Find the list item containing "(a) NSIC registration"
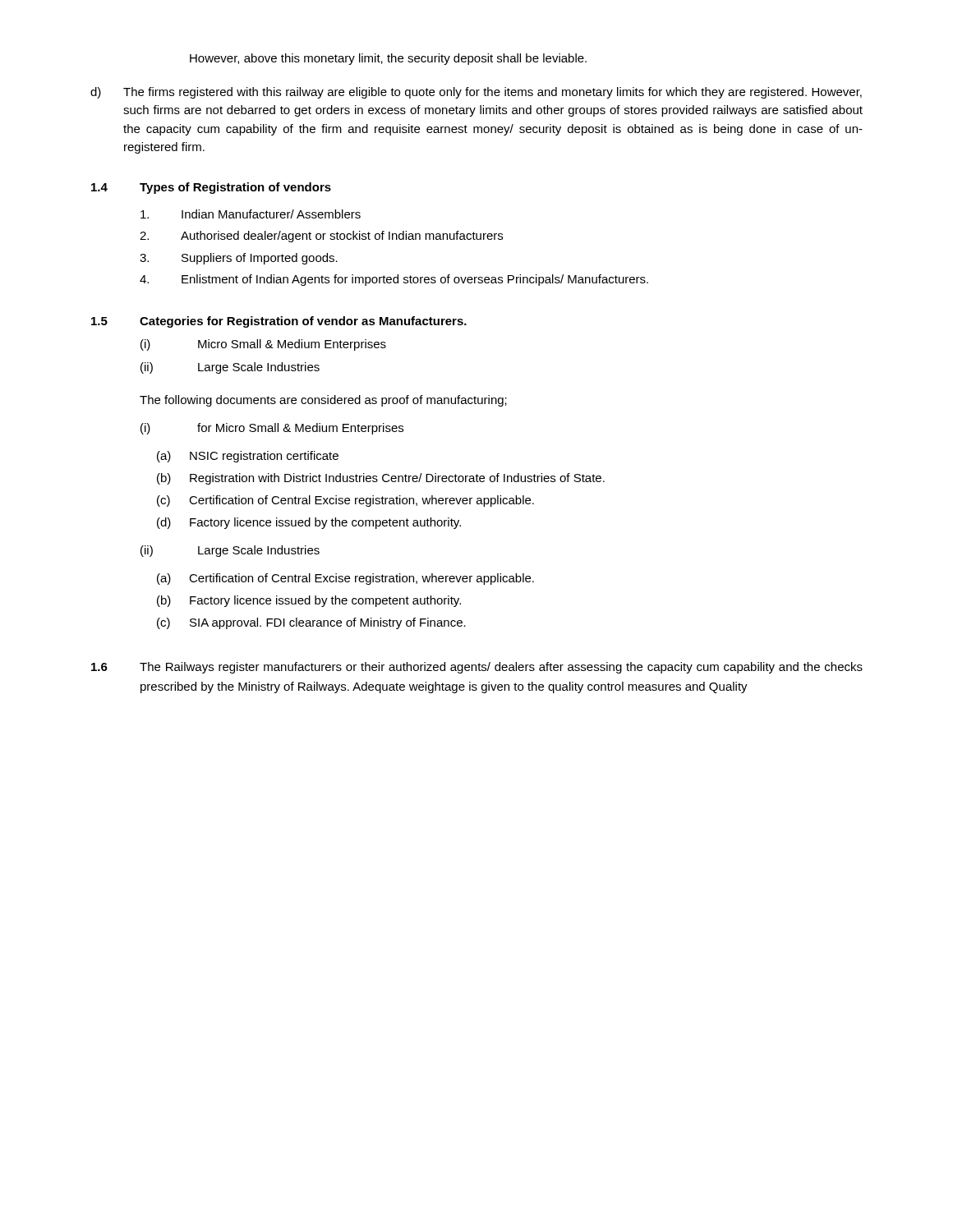The height and width of the screenshot is (1232, 953). [248, 457]
